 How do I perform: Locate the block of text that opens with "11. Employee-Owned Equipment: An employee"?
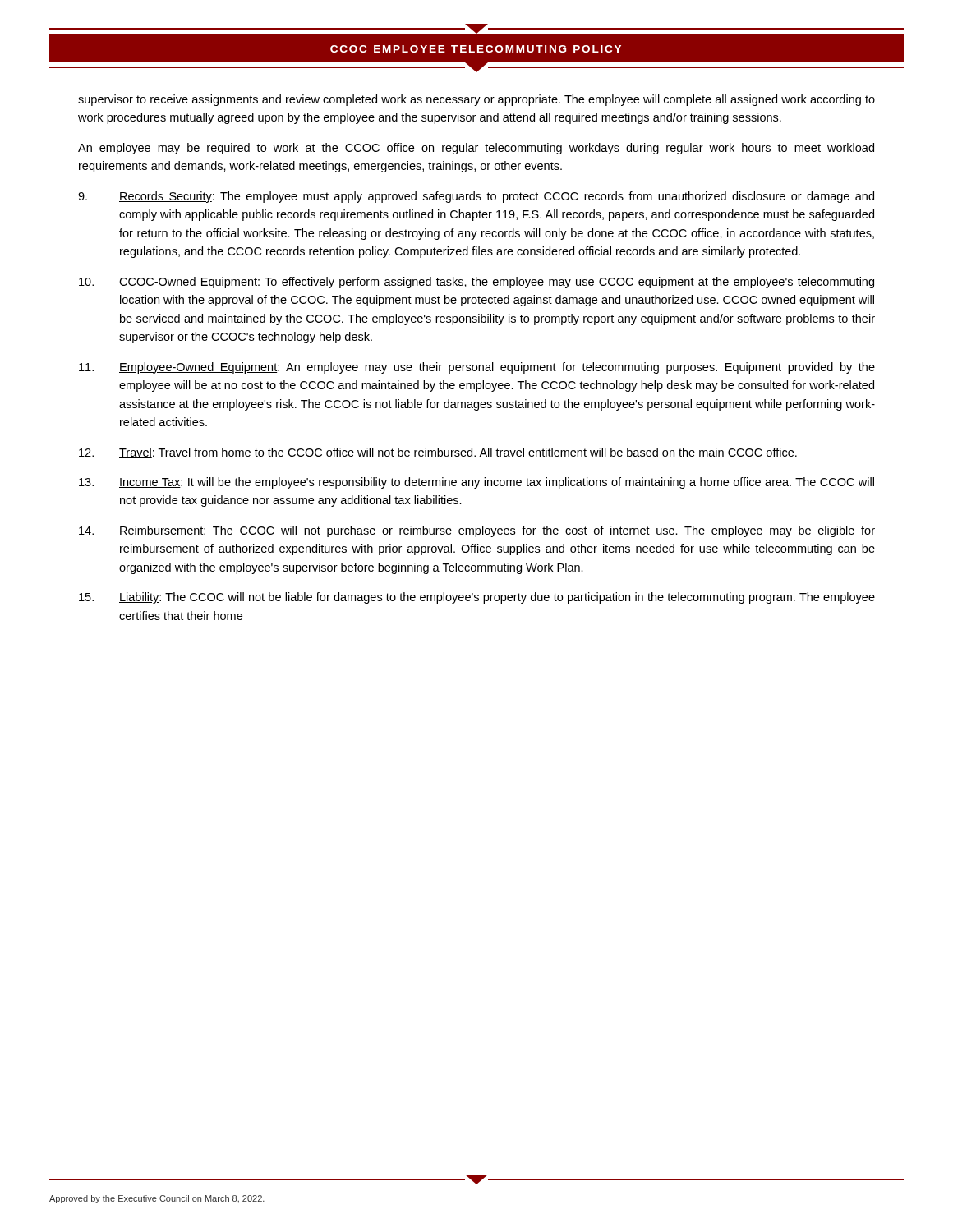tap(476, 395)
